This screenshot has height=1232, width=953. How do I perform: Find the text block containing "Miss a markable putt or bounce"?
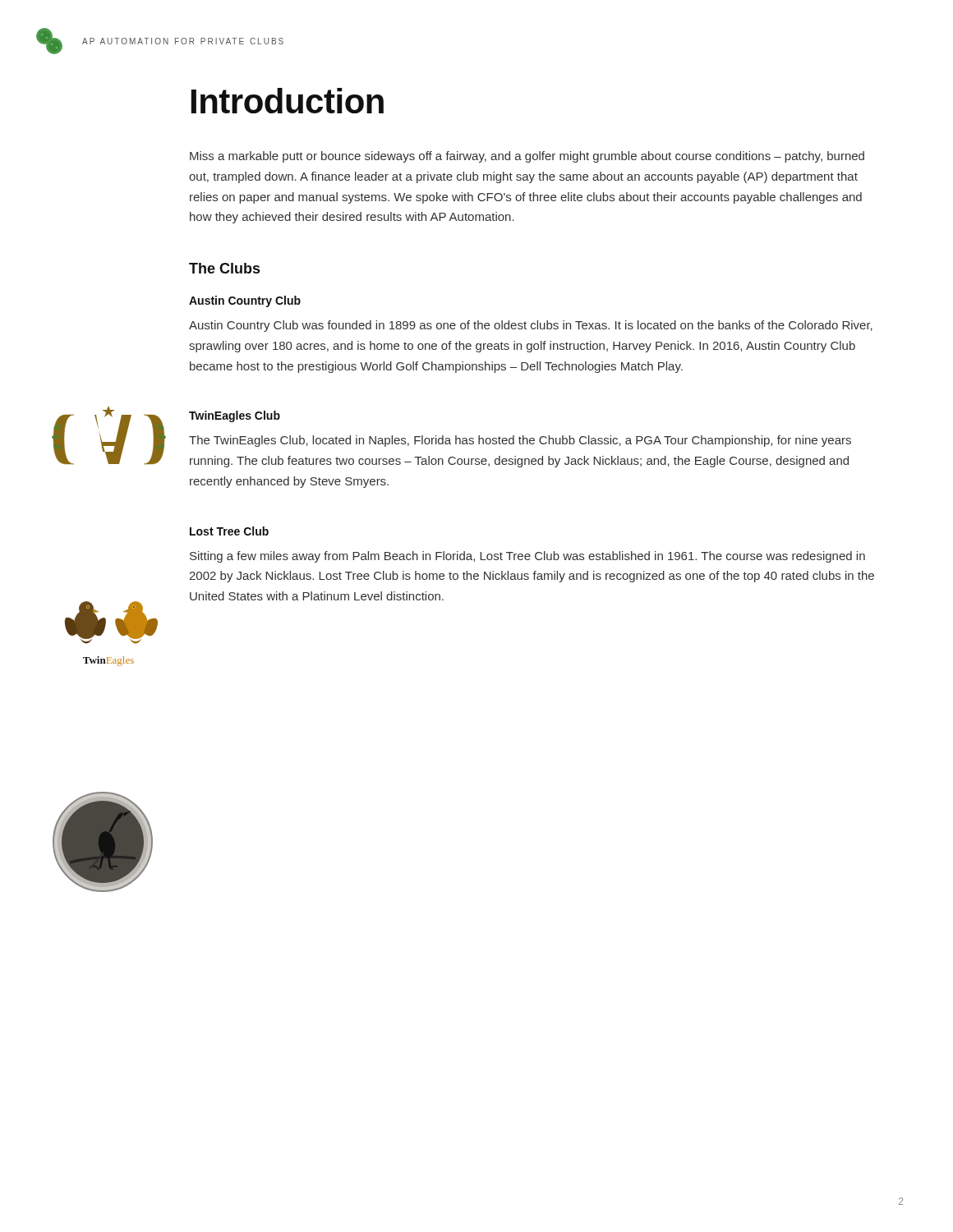pos(538,187)
